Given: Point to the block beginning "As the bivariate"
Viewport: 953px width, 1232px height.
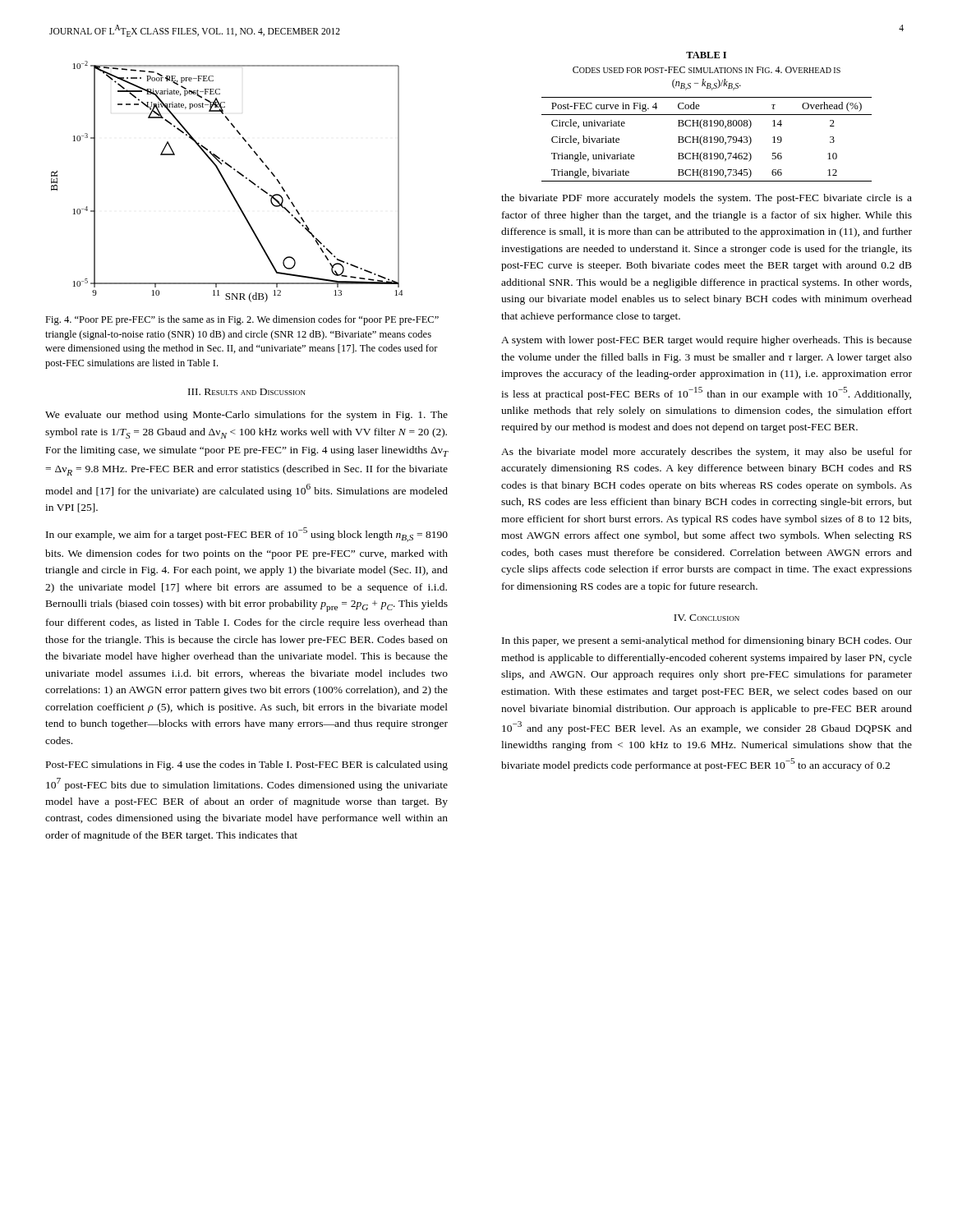Looking at the screenshot, I should tap(707, 519).
